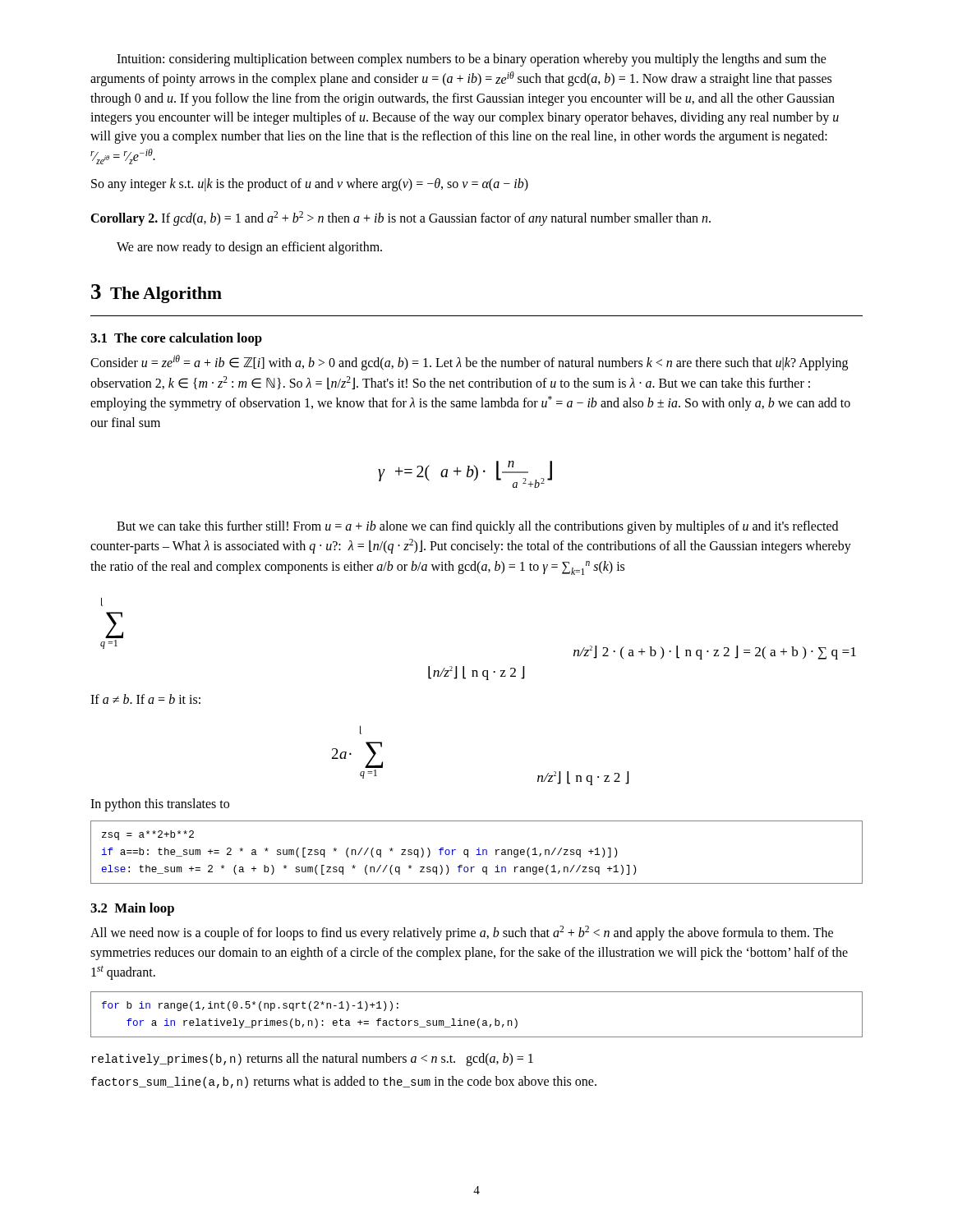Click on the element starting "But we can take this further still! From"
953x1232 pixels.
[x=476, y=547]
